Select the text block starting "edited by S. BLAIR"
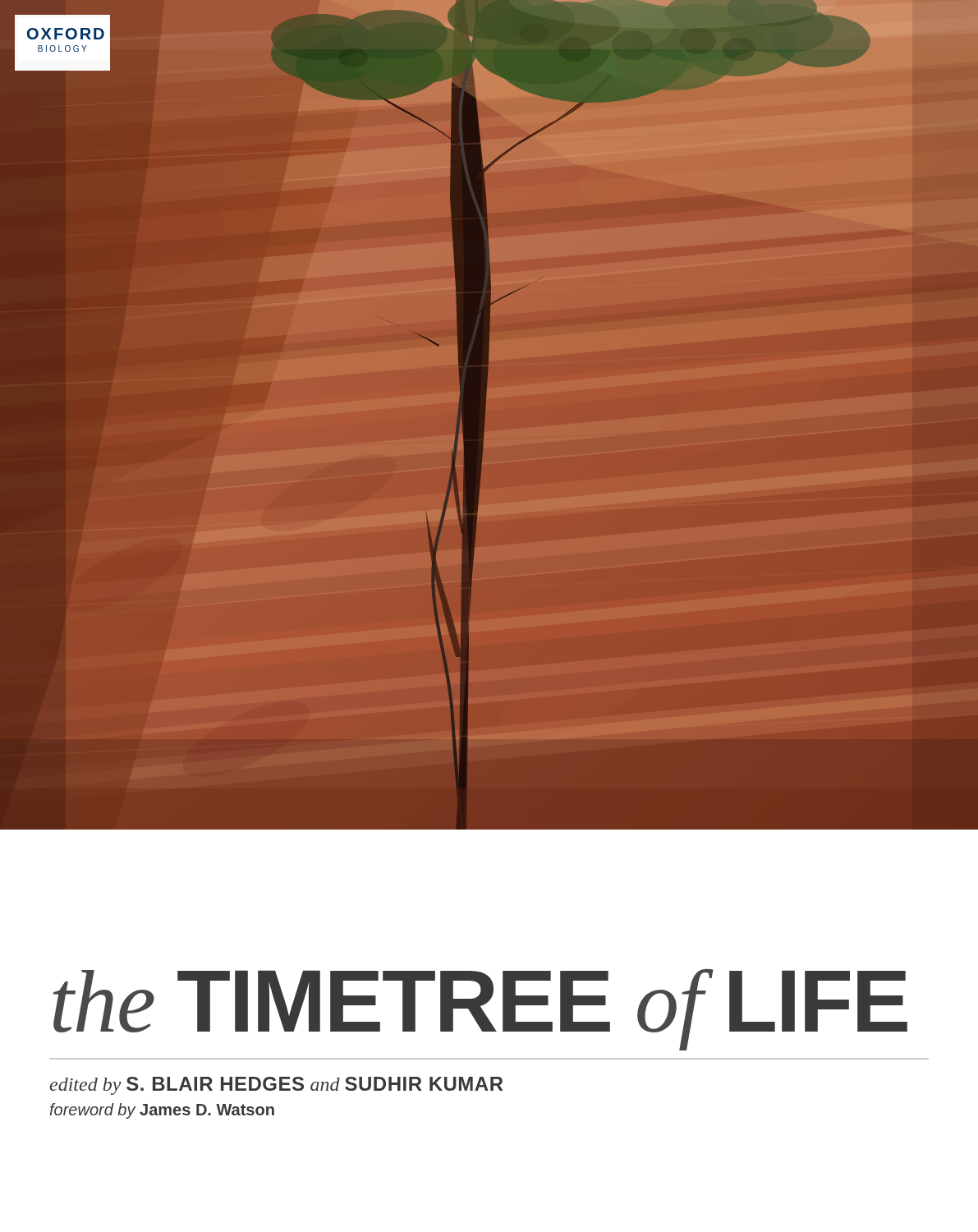 (489, 1095)
